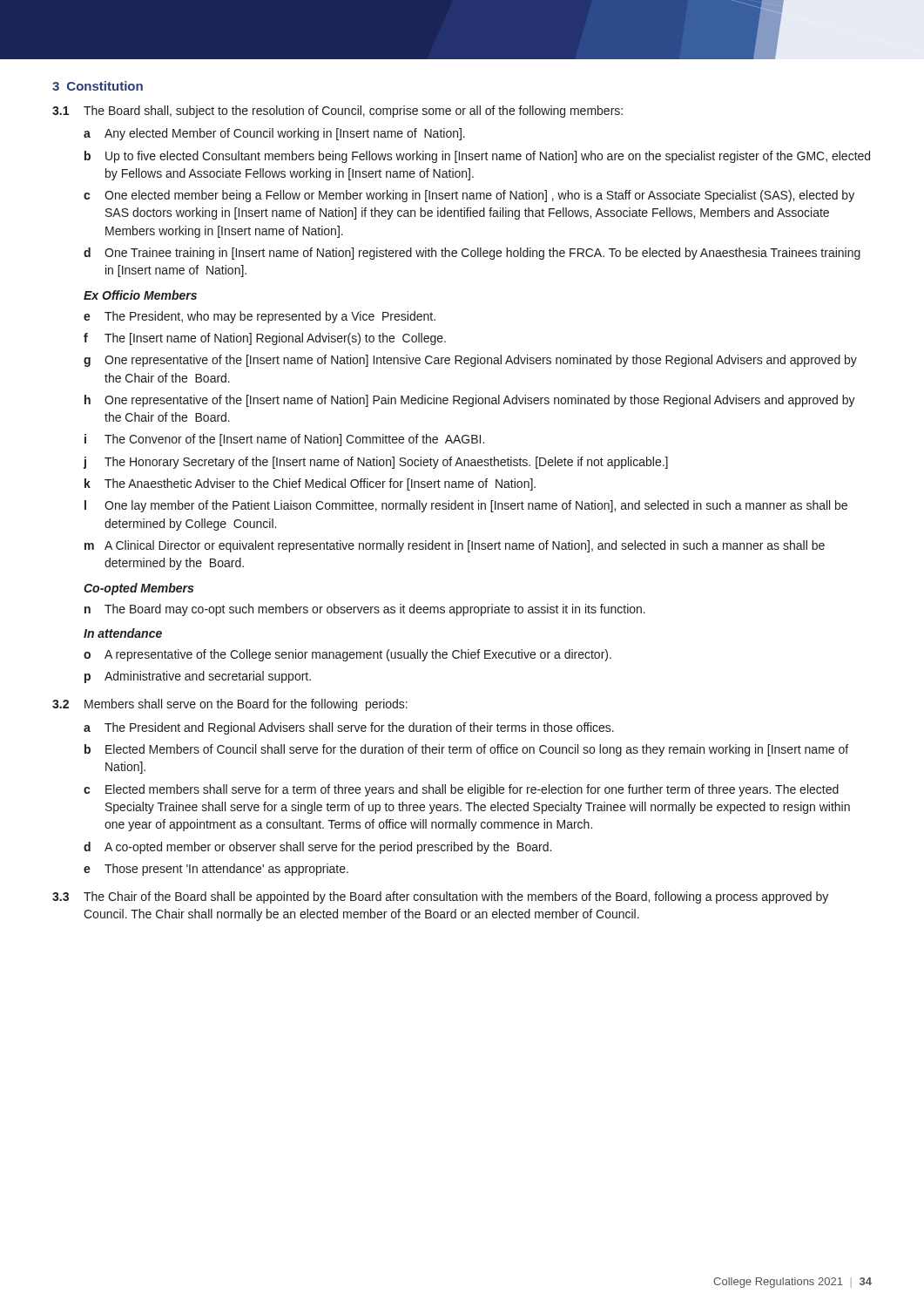Find the text block starting "c Elected members shall serve for a"

click(x=478, y=807)
